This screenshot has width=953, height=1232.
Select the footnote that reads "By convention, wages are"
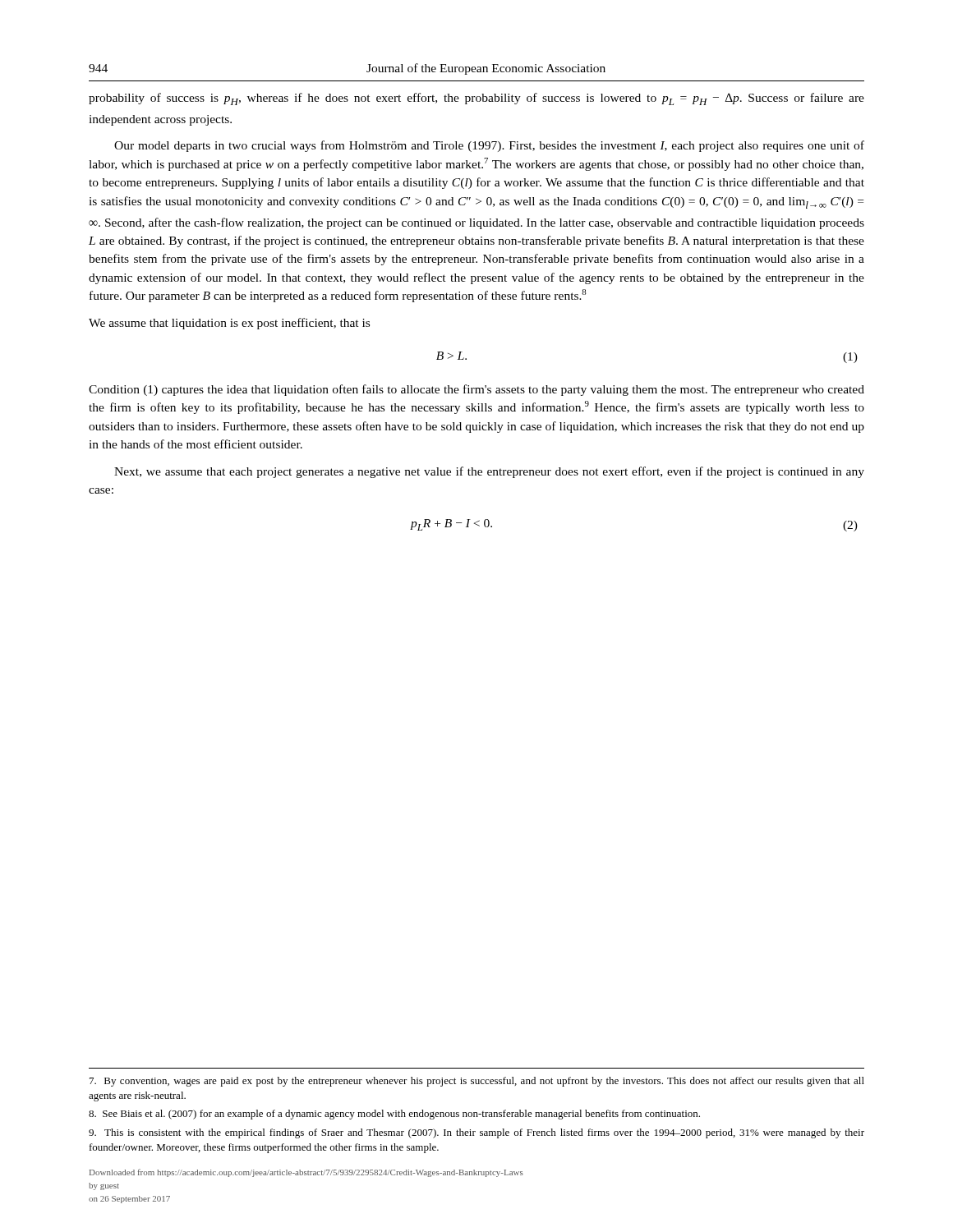pyautogui.click(x=476, y=1088)
